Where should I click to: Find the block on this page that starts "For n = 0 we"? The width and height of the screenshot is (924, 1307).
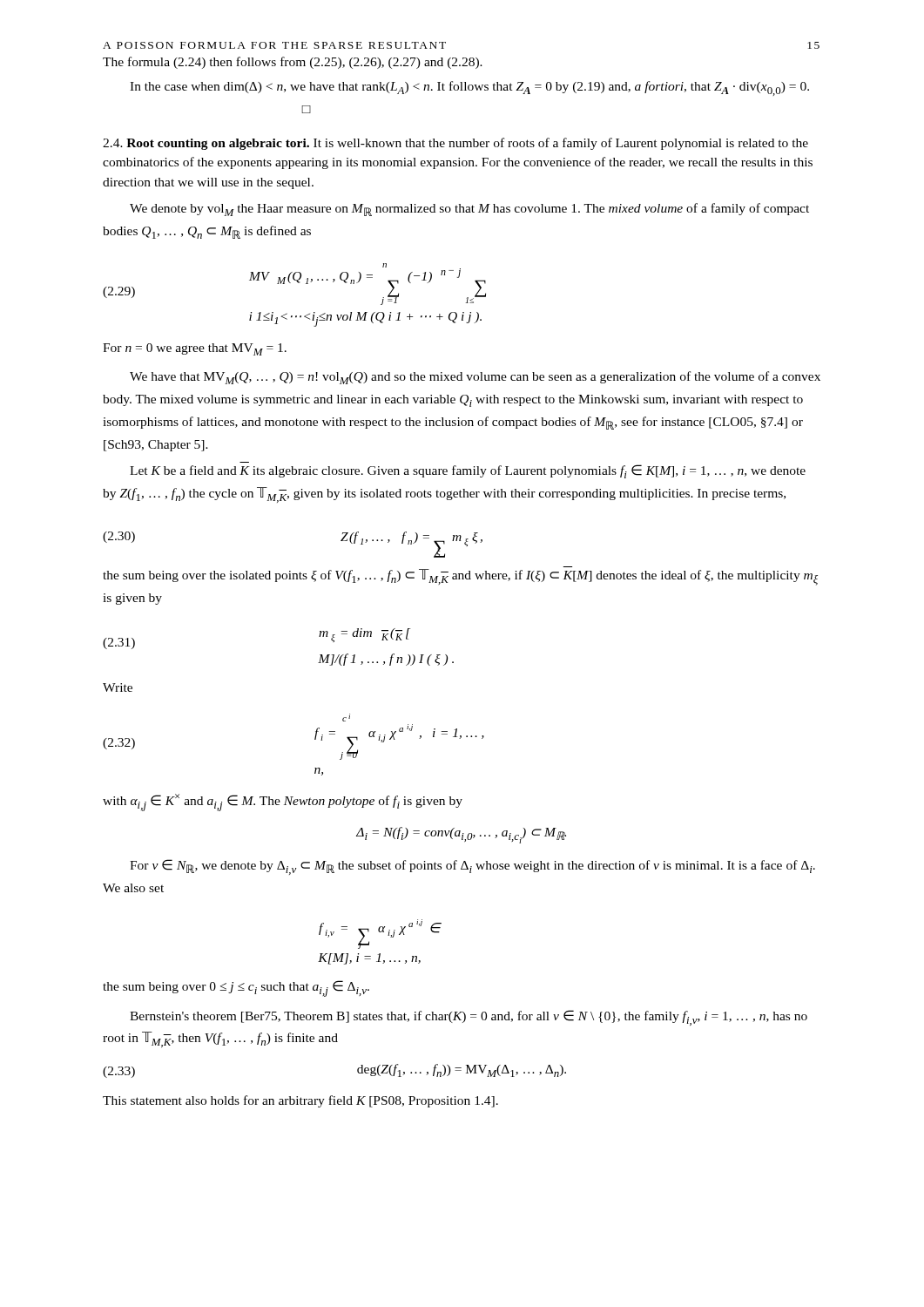(x=195, y=349)
